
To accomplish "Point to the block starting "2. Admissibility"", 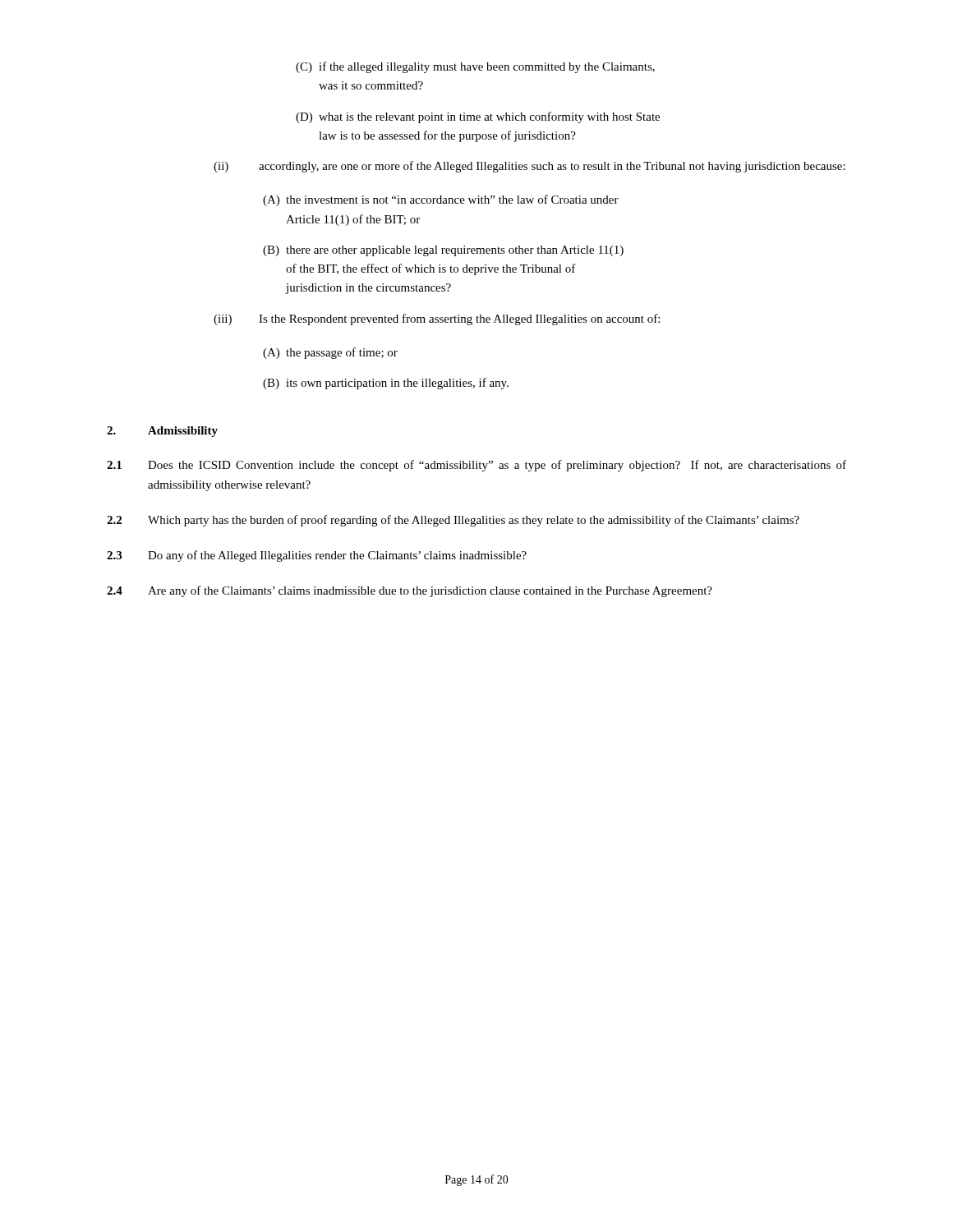I will coord(162,431).
